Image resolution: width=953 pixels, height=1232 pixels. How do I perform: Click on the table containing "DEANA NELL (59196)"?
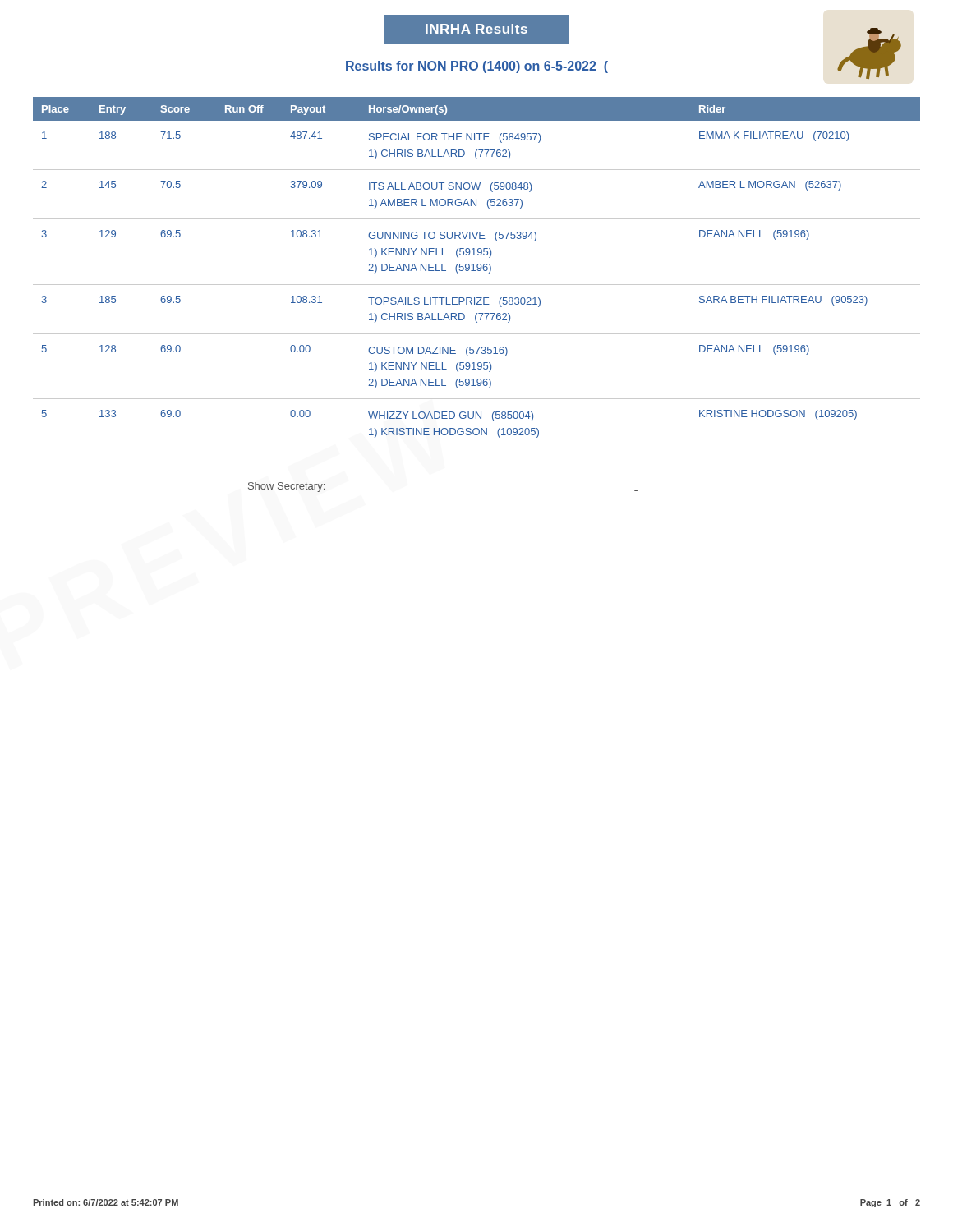pyautogui.click(x=476, y=273)
